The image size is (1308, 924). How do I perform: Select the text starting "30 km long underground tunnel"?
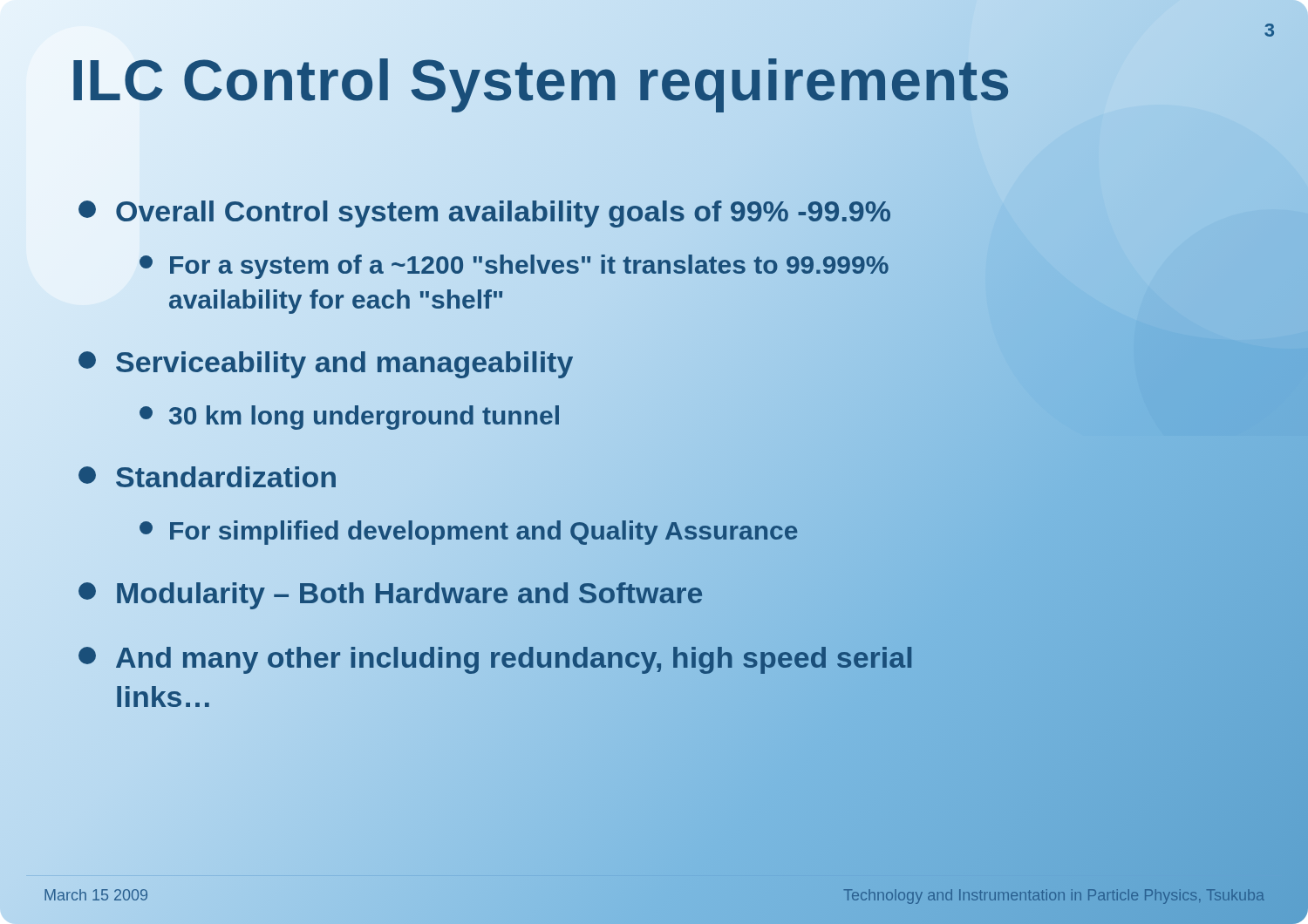pos(610,416)
